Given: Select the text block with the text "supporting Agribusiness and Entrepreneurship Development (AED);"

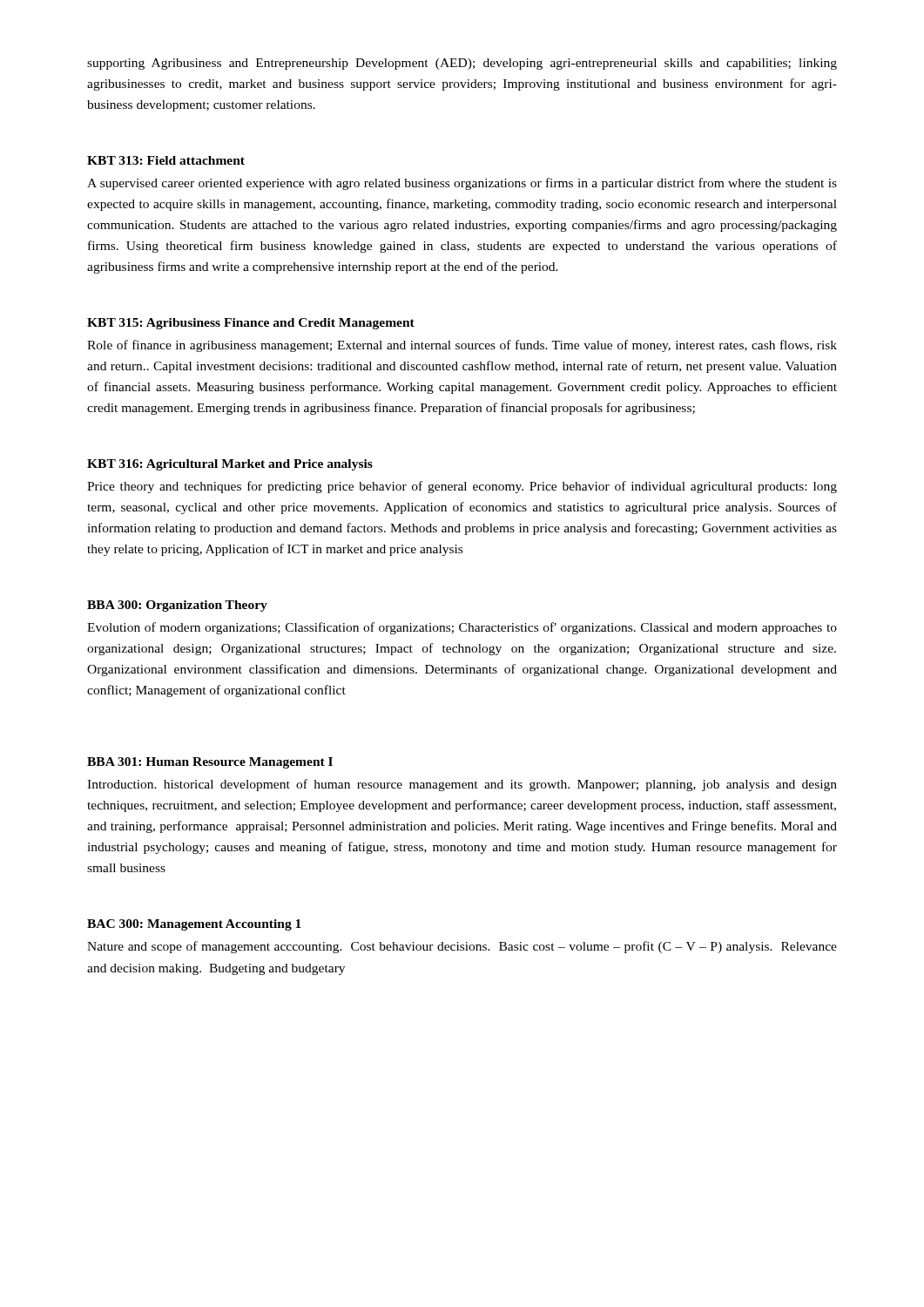Looking at the screenshot, I should [x=462, y=84].
